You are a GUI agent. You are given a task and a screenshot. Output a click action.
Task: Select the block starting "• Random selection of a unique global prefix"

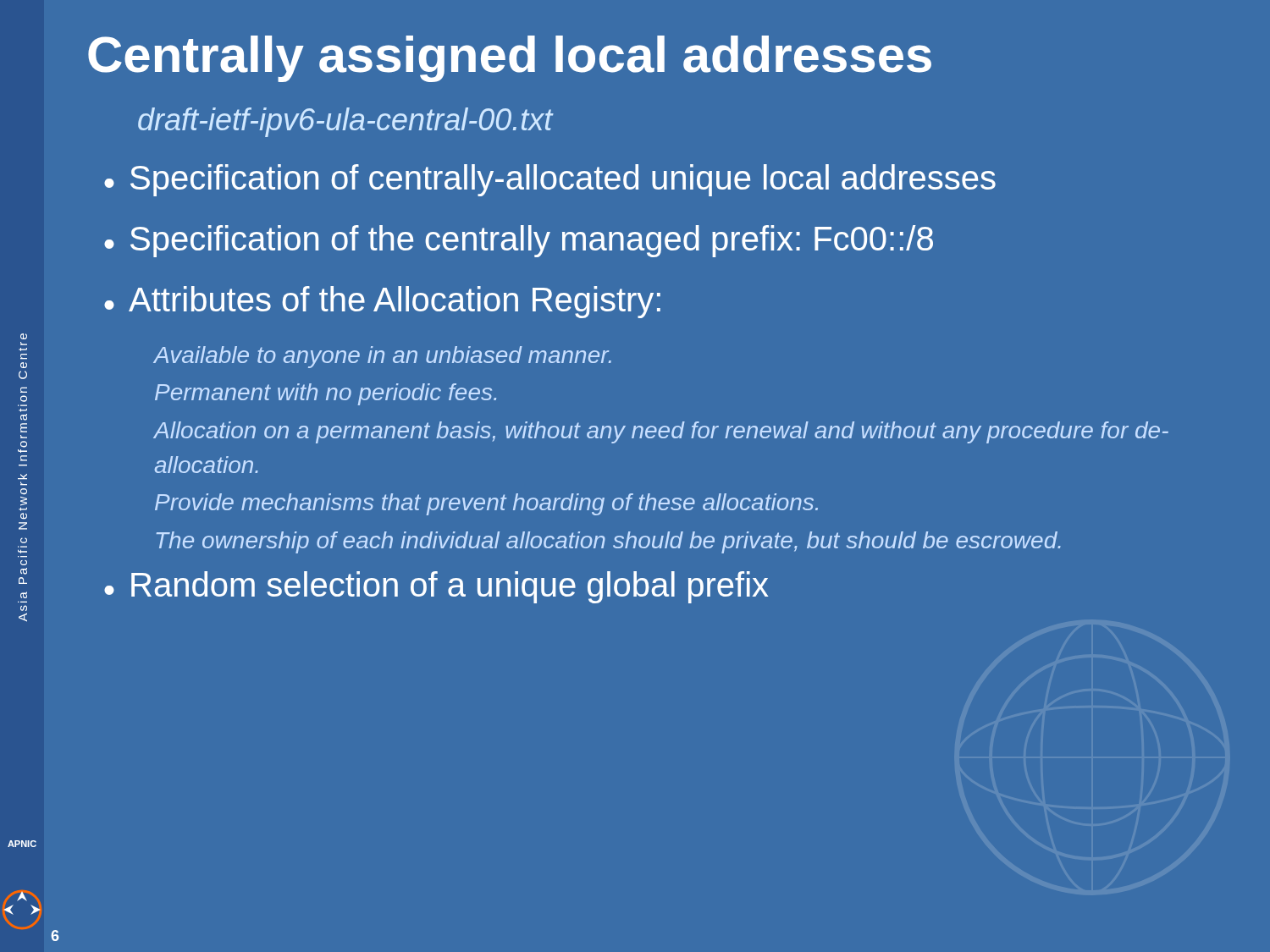[665, 588]
